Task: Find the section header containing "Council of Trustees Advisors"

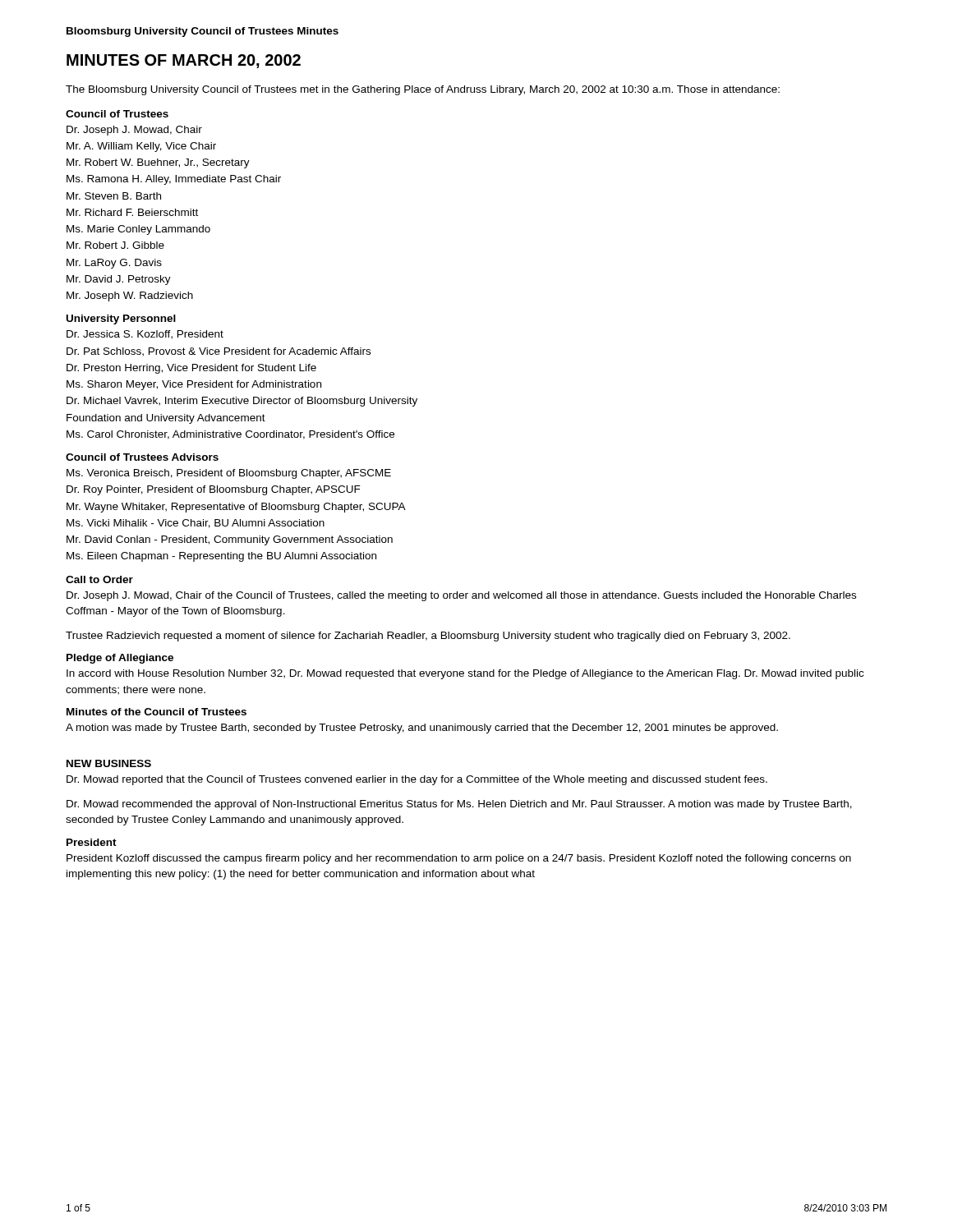Action: 142,457
